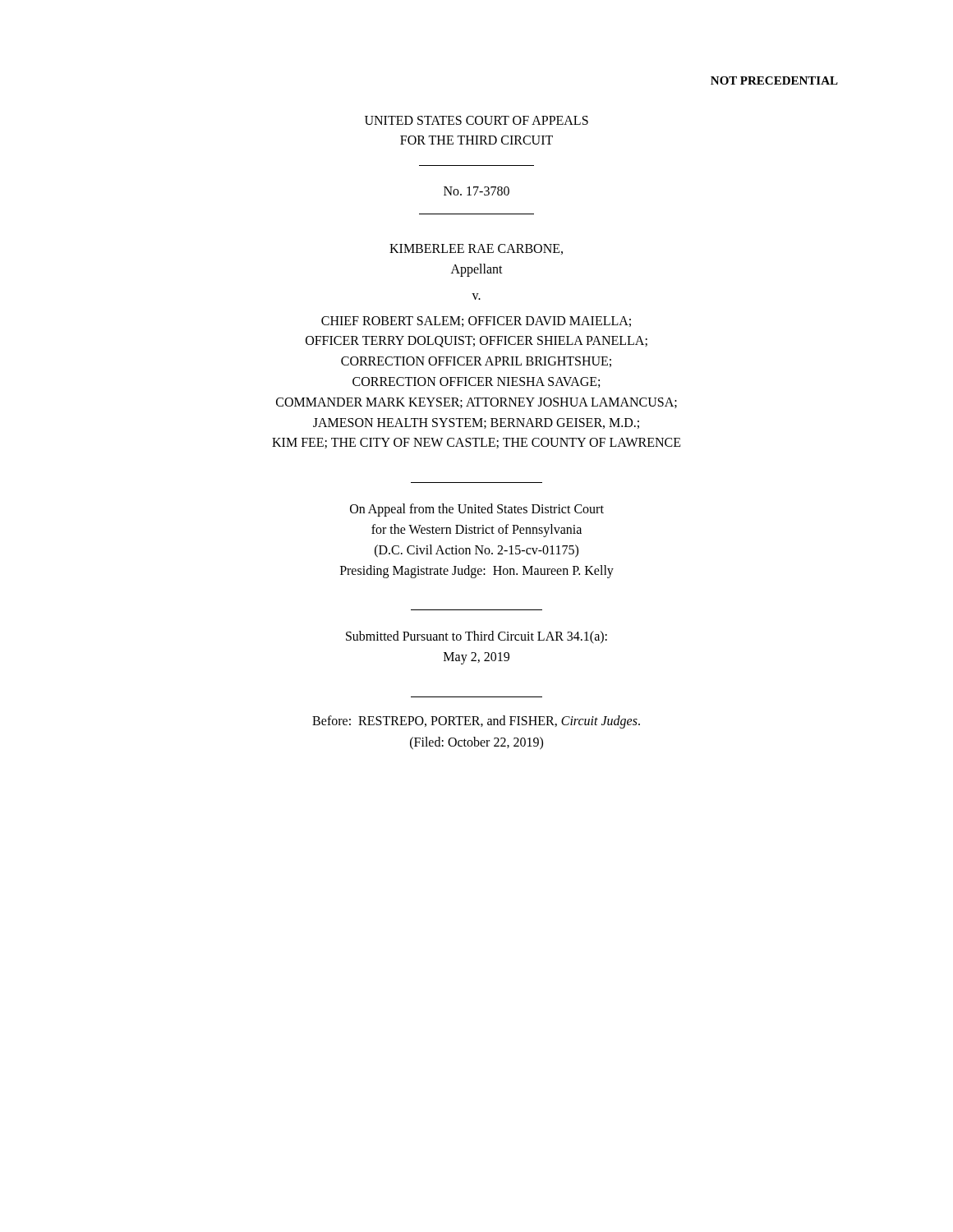
Task: Locate the region starting "UNITED STATES COURT OF APPEALS FOR THE"
Action: coord(476,130)
